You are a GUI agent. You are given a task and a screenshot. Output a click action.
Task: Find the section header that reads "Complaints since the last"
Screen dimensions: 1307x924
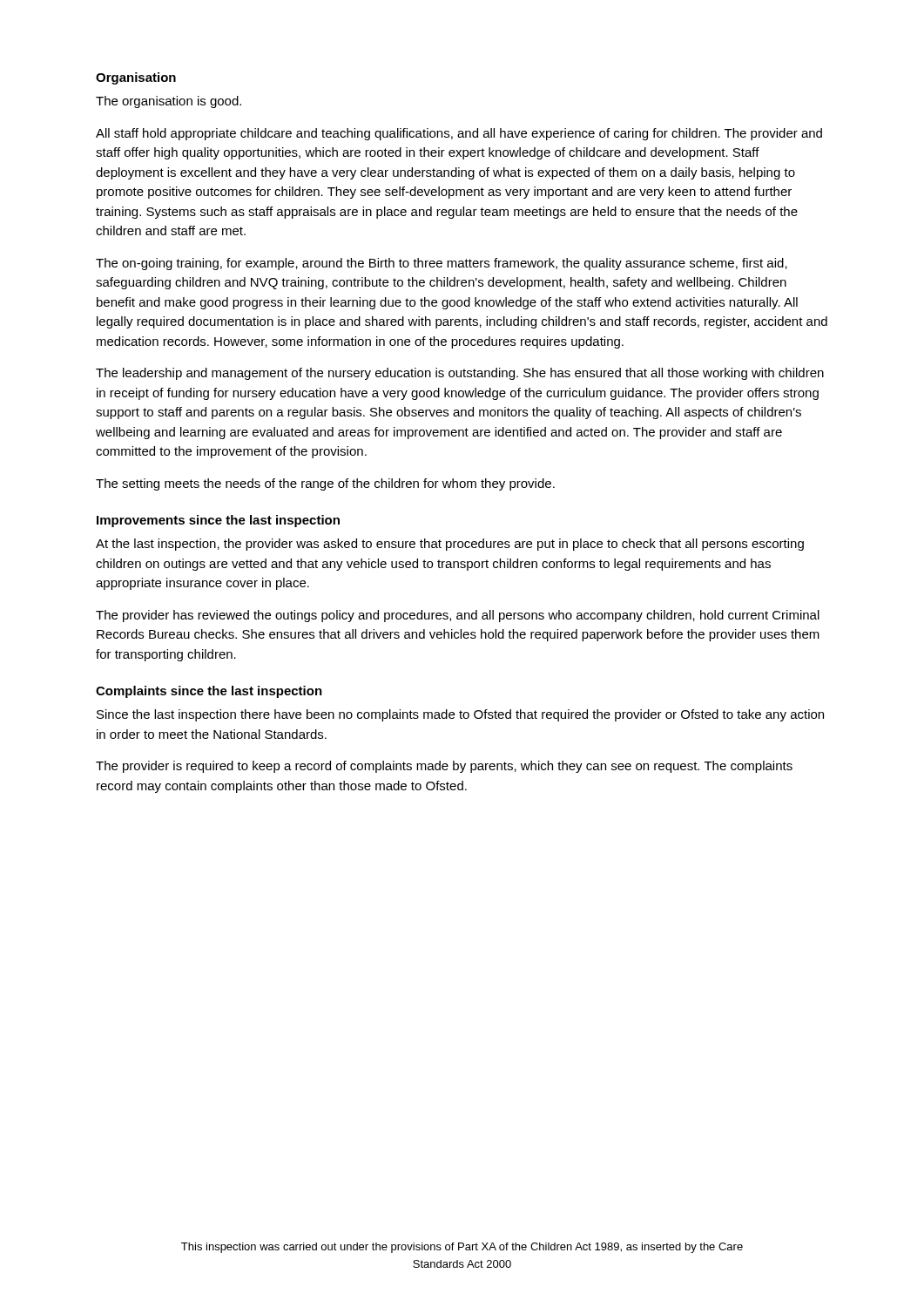209,691
